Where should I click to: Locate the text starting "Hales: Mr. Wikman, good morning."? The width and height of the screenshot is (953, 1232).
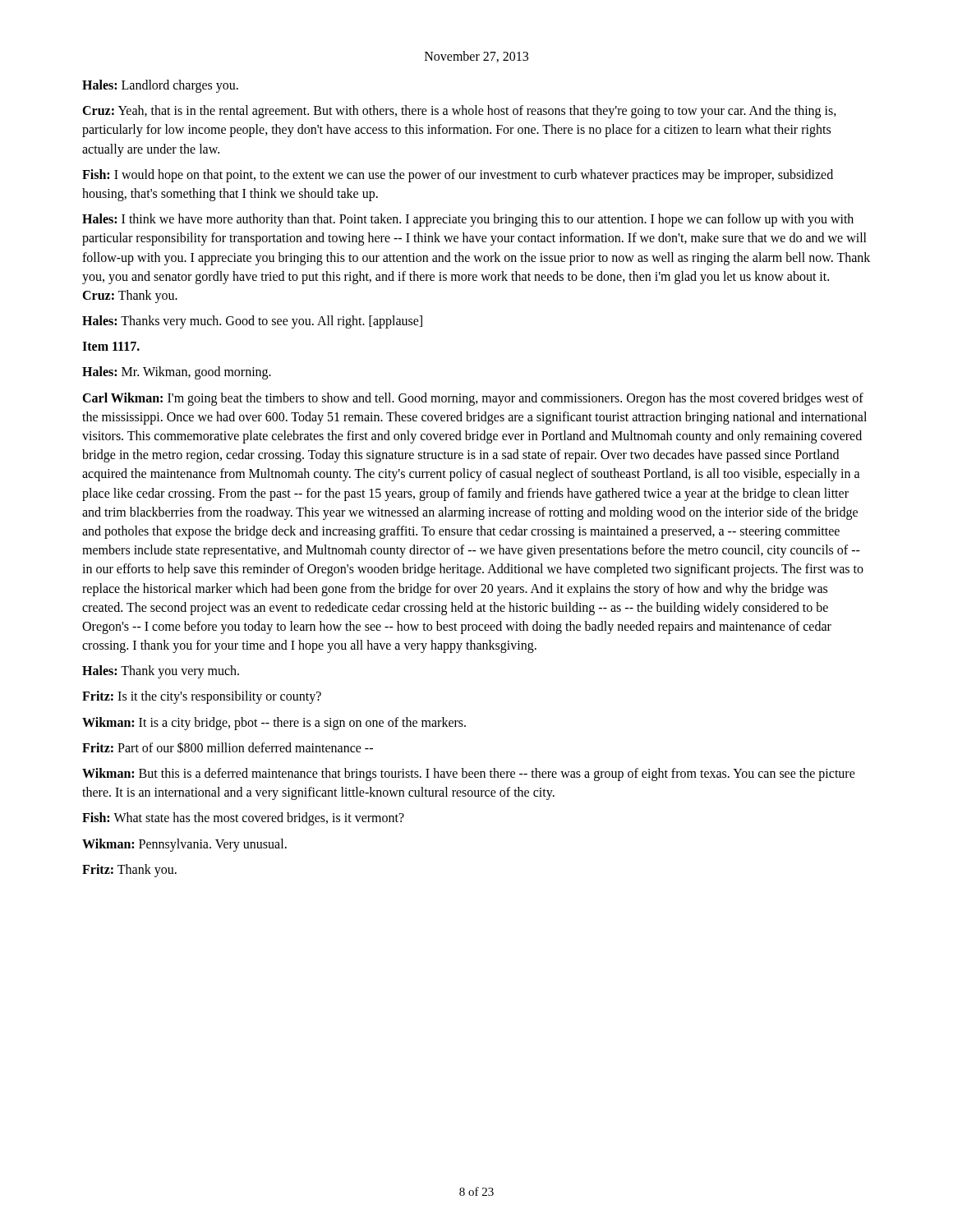click(177, 372)
